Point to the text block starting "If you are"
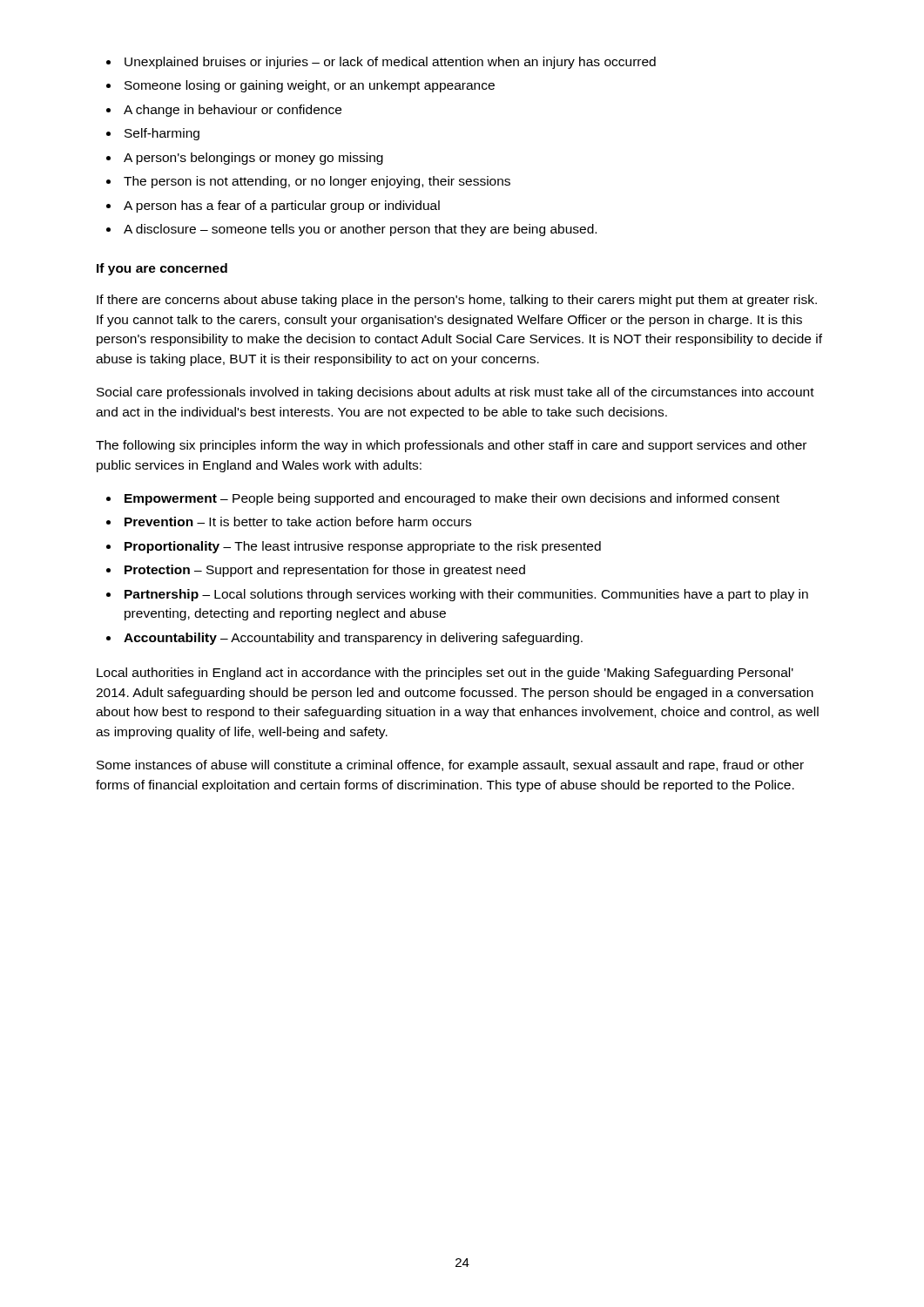The width and height of the screenshot is (924, 1307). tap(162, 268)
